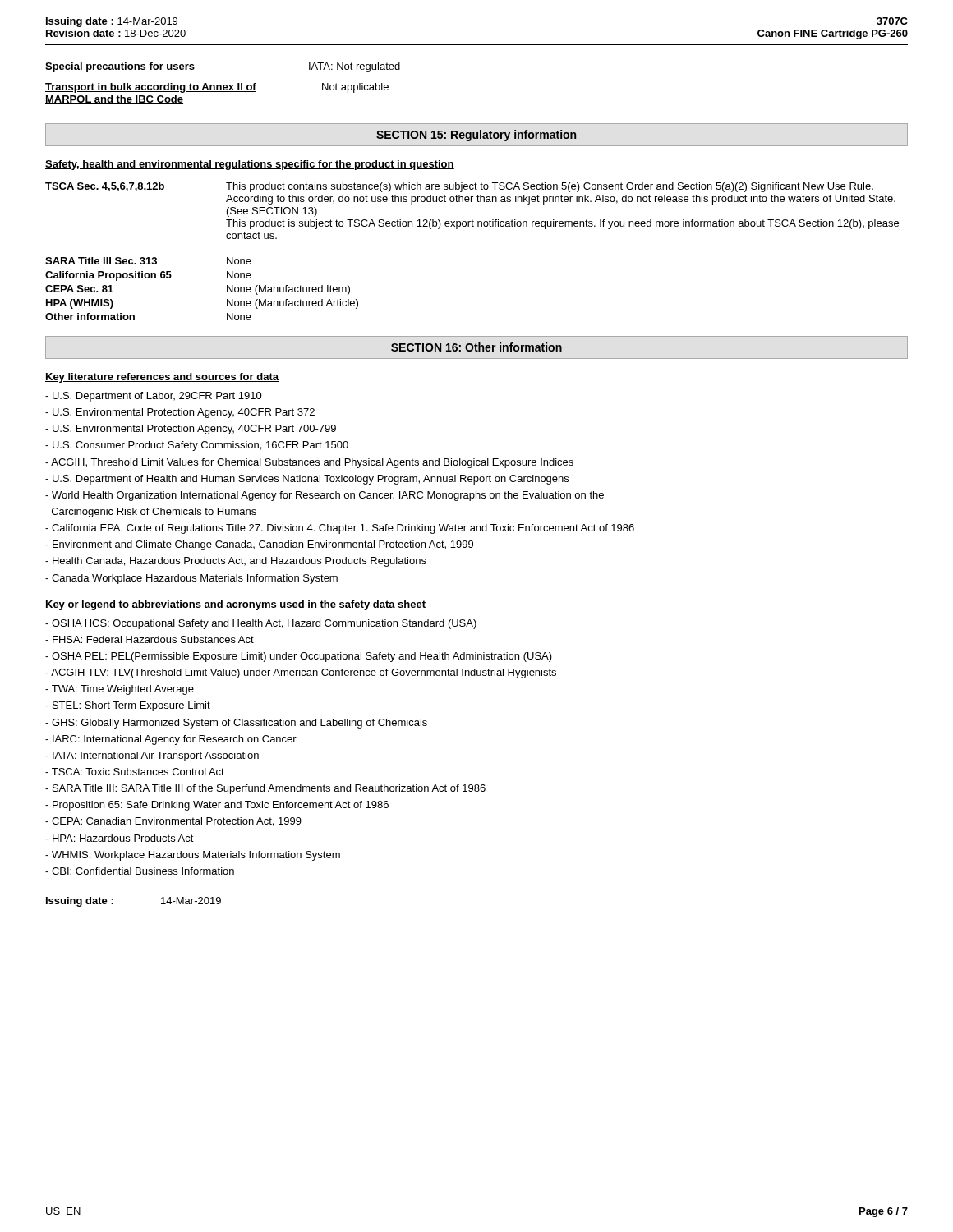Image resolution: width=953 pixels, height=1232 pixels.
Task: Point to the region starting "Canada Workplace Hazardous Materials Information System"
Action: click(192, 577)
